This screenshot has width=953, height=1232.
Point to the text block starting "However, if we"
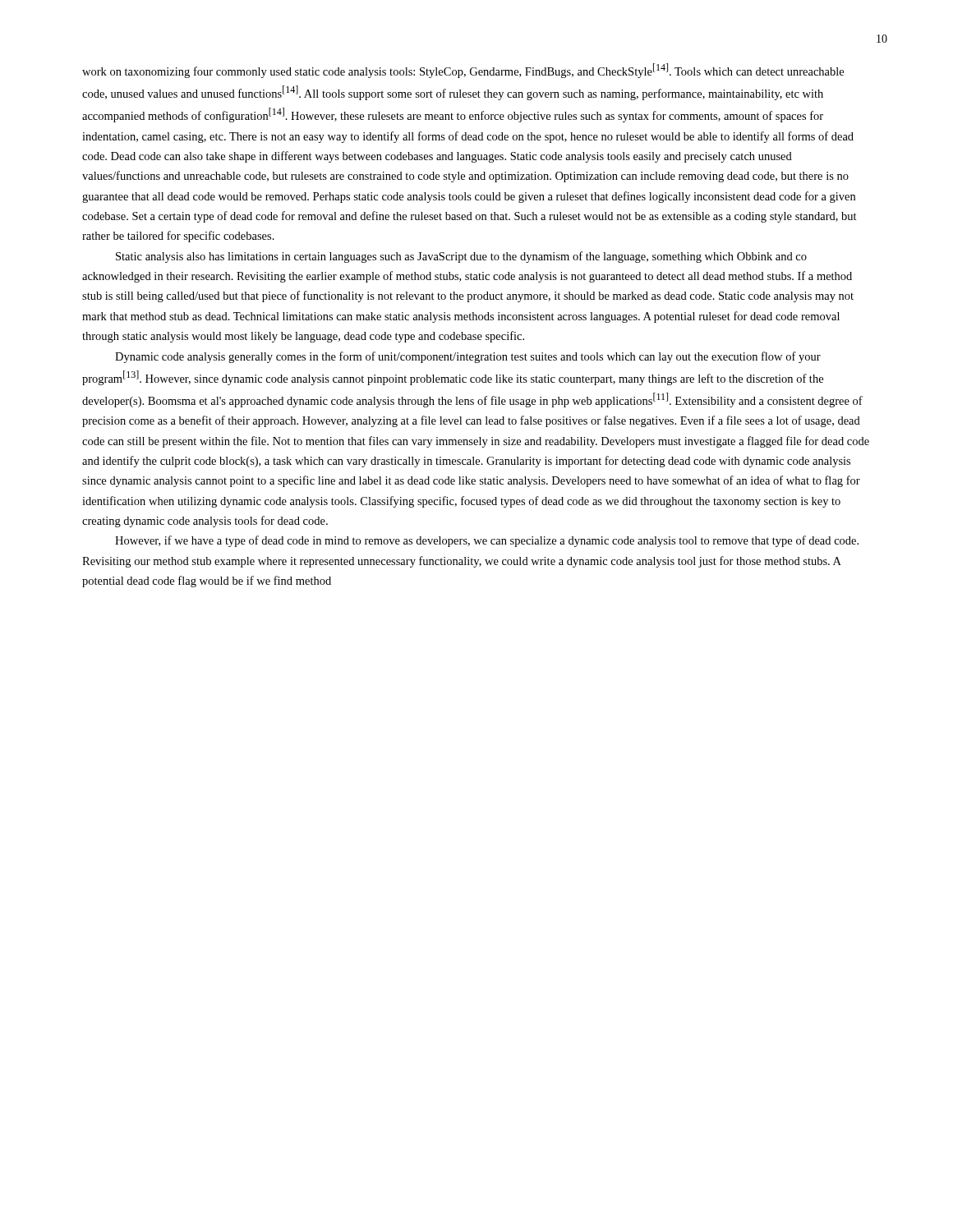coord(476,561)
